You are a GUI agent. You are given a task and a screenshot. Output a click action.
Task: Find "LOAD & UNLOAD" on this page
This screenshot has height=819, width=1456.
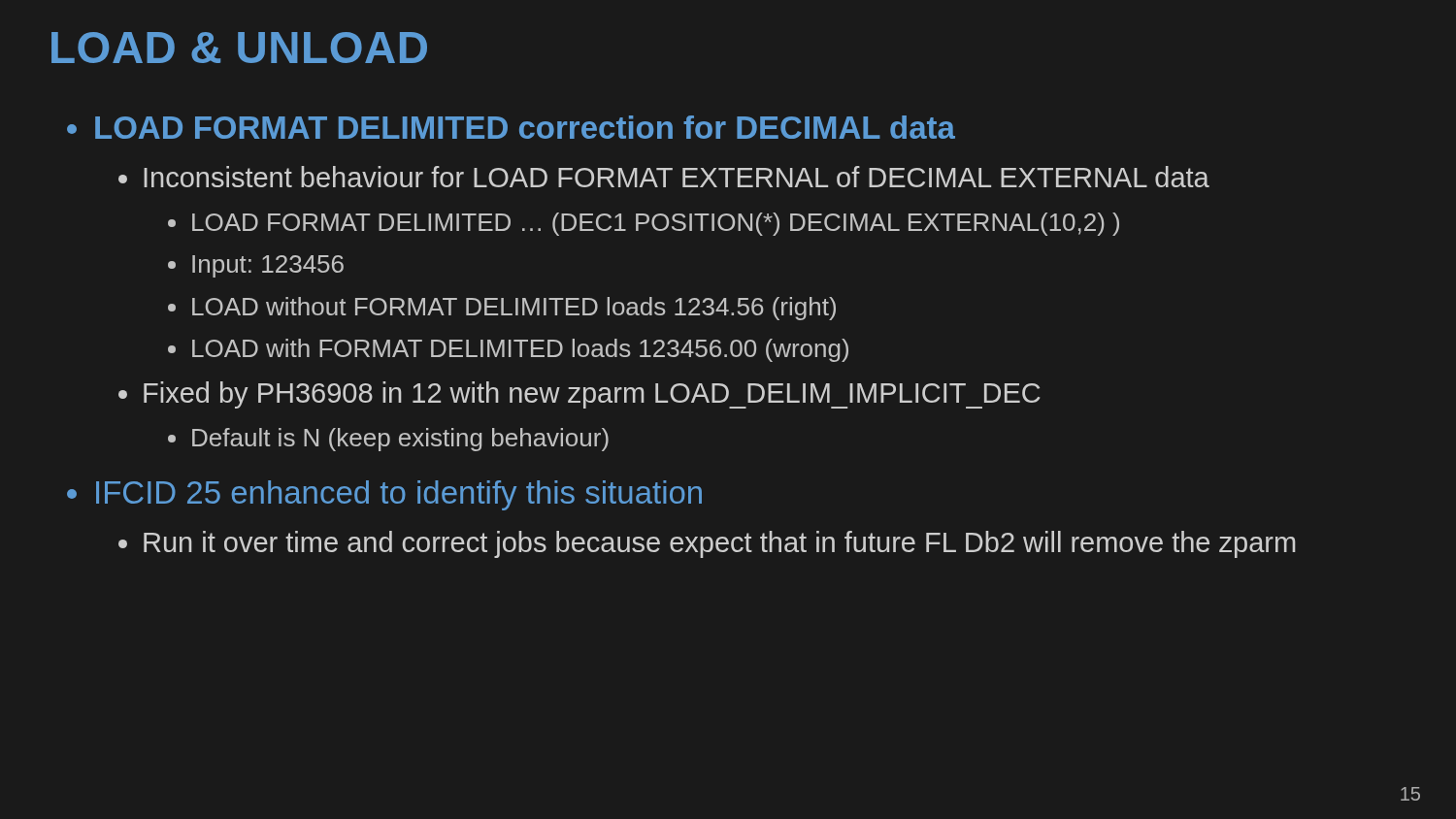(x=239, y=48)
